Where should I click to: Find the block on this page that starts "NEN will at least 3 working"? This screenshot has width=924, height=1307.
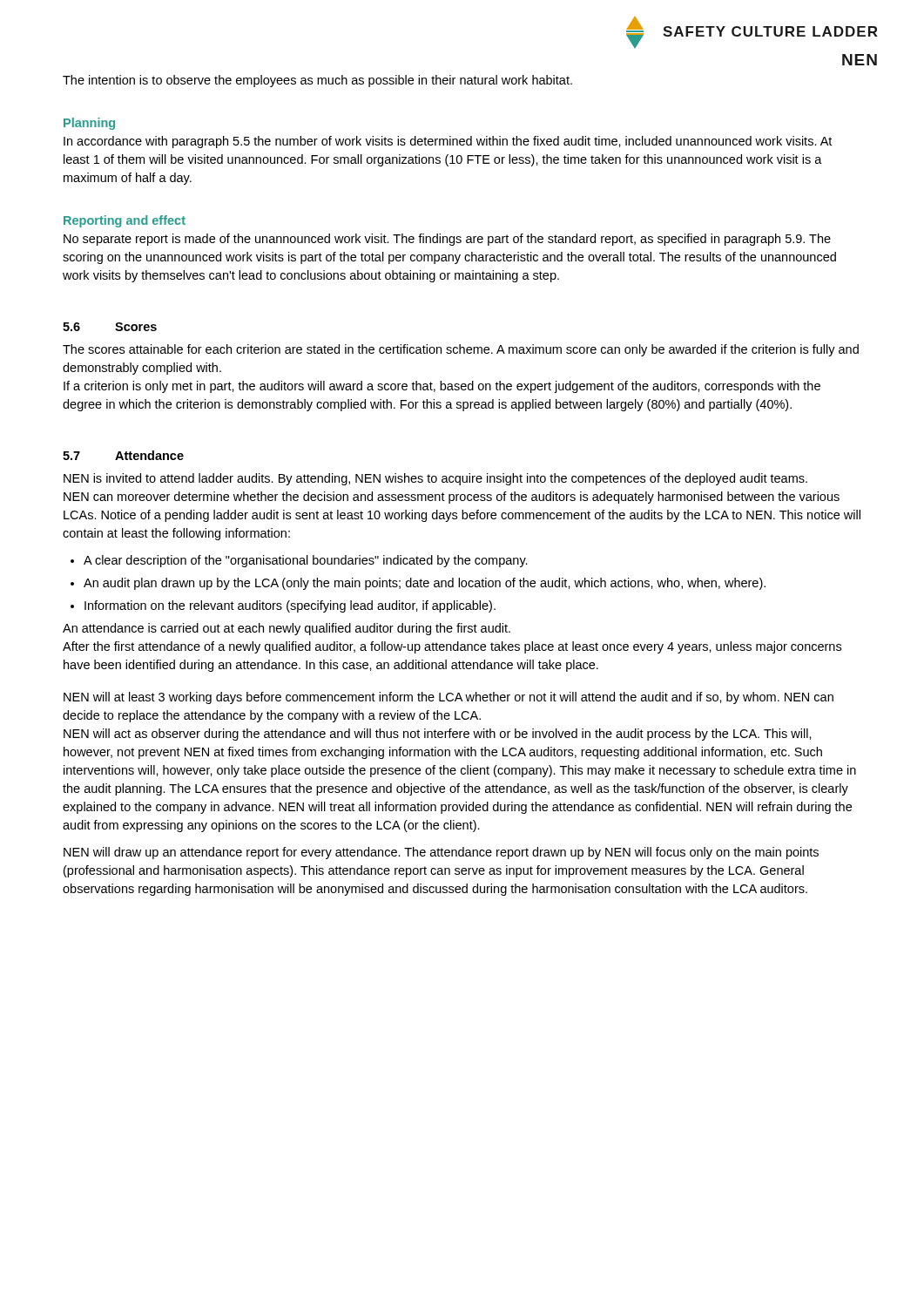462,762
